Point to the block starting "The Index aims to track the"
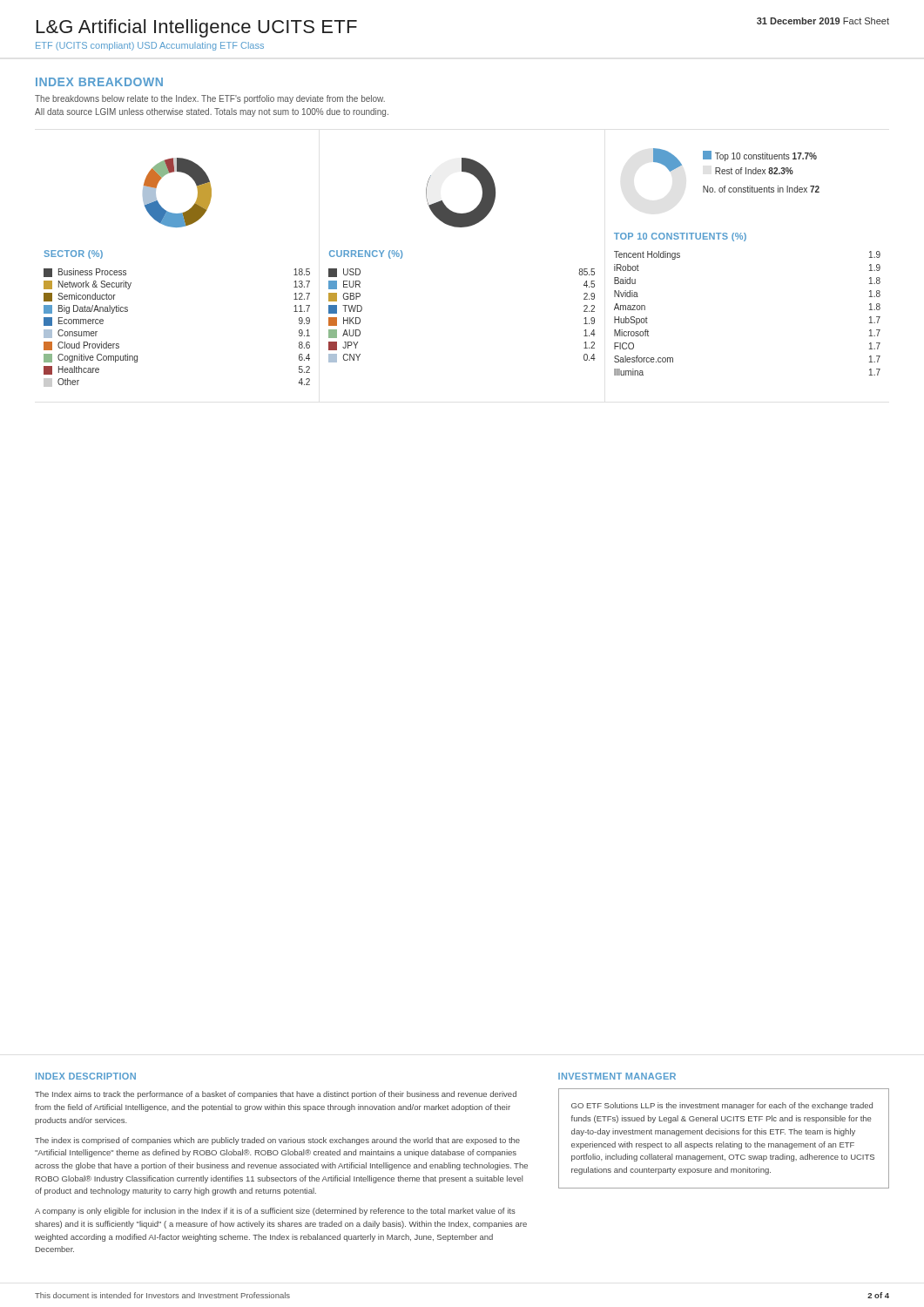The height and width of the screenshot is (1307, 924). point(276,1107)
